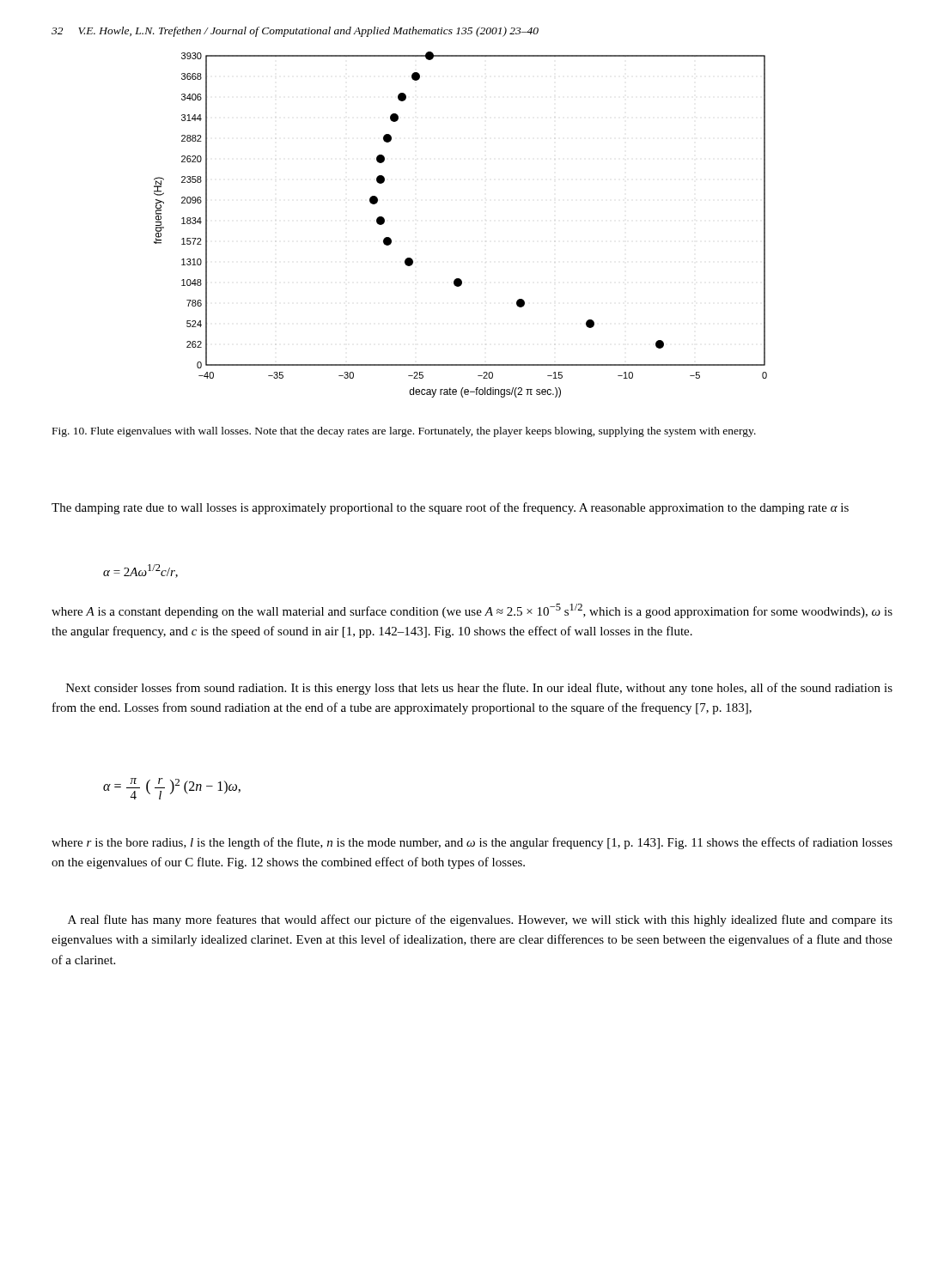Navigate to the passage starting "α = 2Aω1/2c/r,"
944x1288 pixels.
141,570
